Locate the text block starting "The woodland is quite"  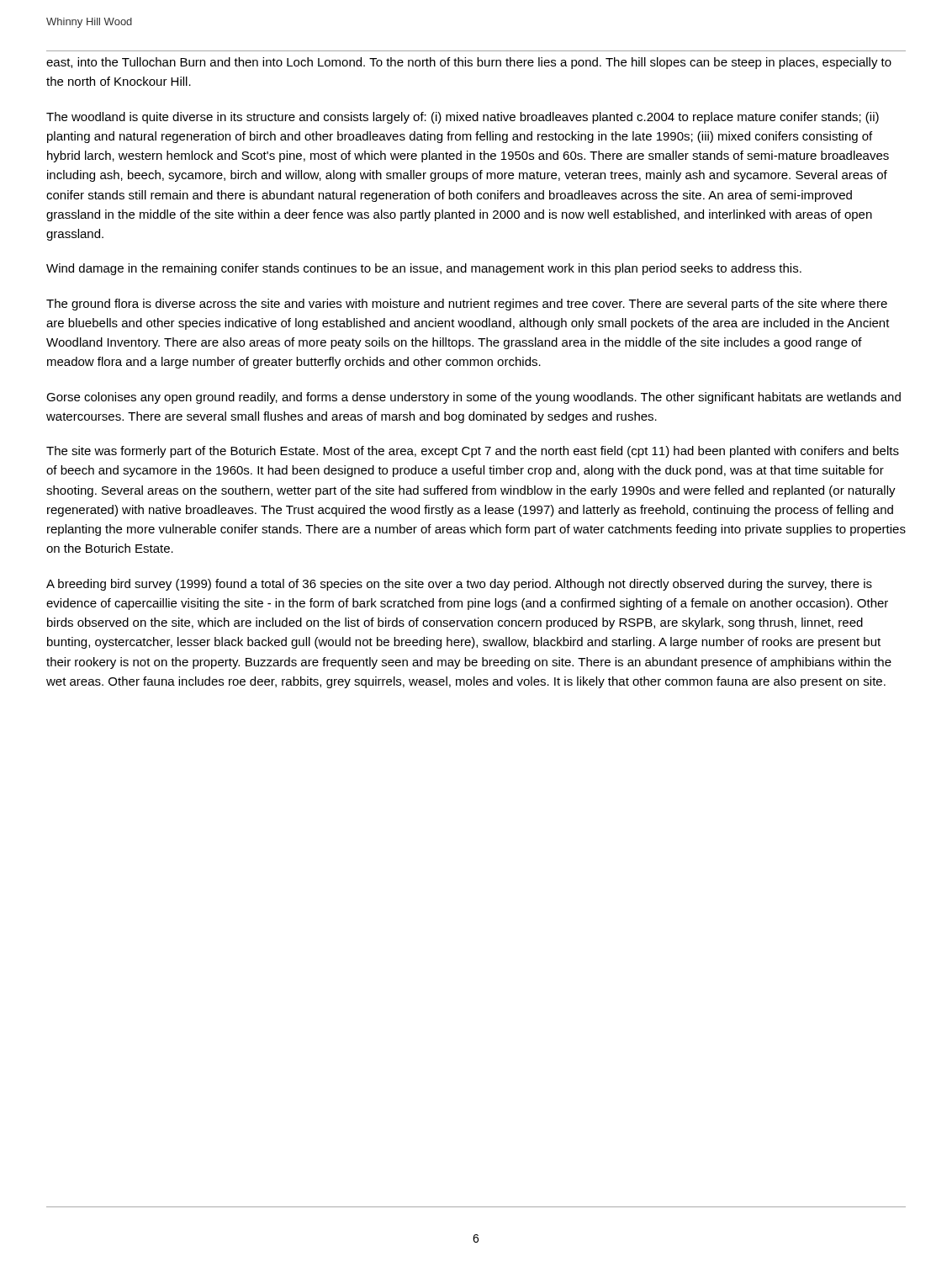468,175
